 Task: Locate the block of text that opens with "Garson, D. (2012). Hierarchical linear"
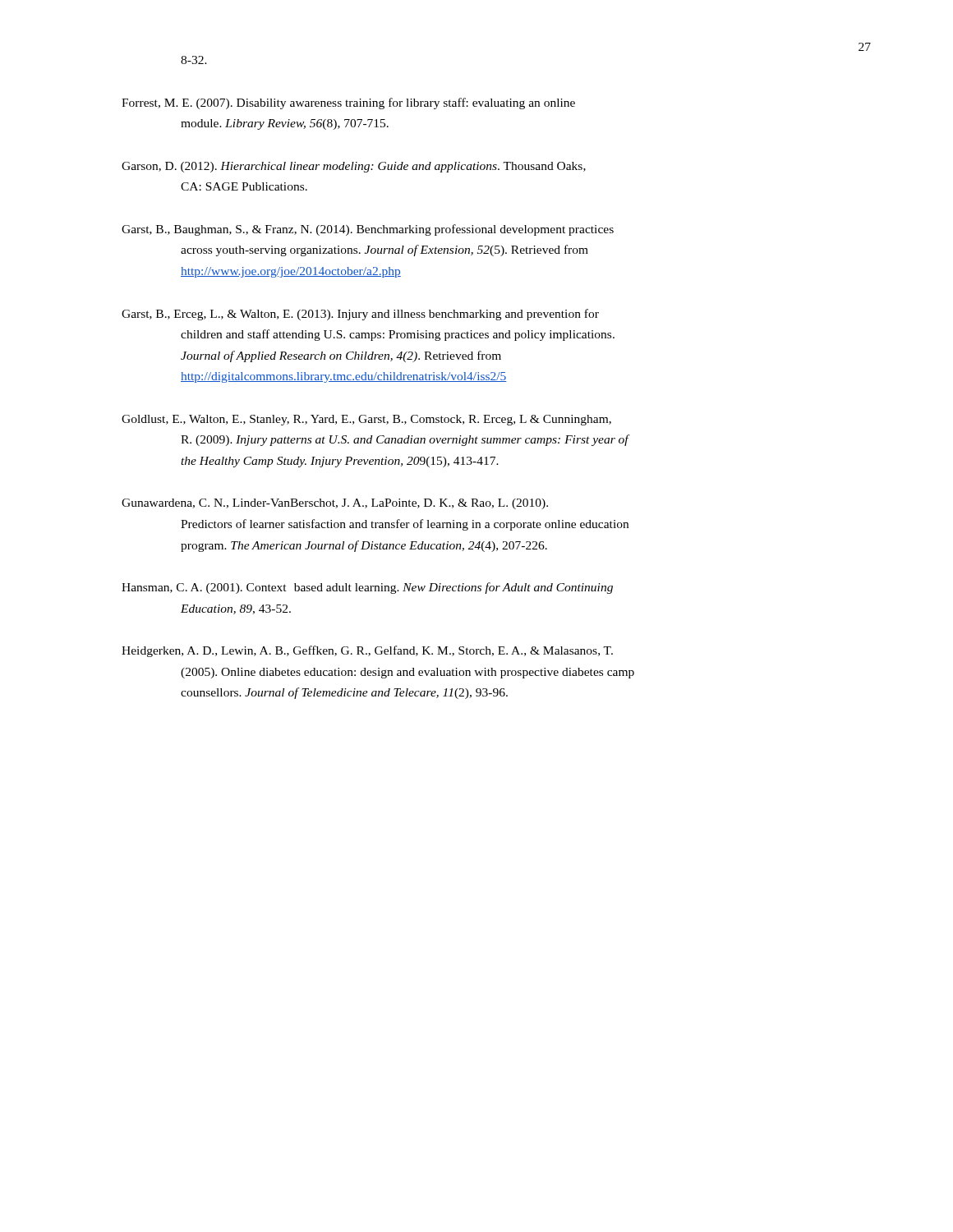[x=496, y=176]
